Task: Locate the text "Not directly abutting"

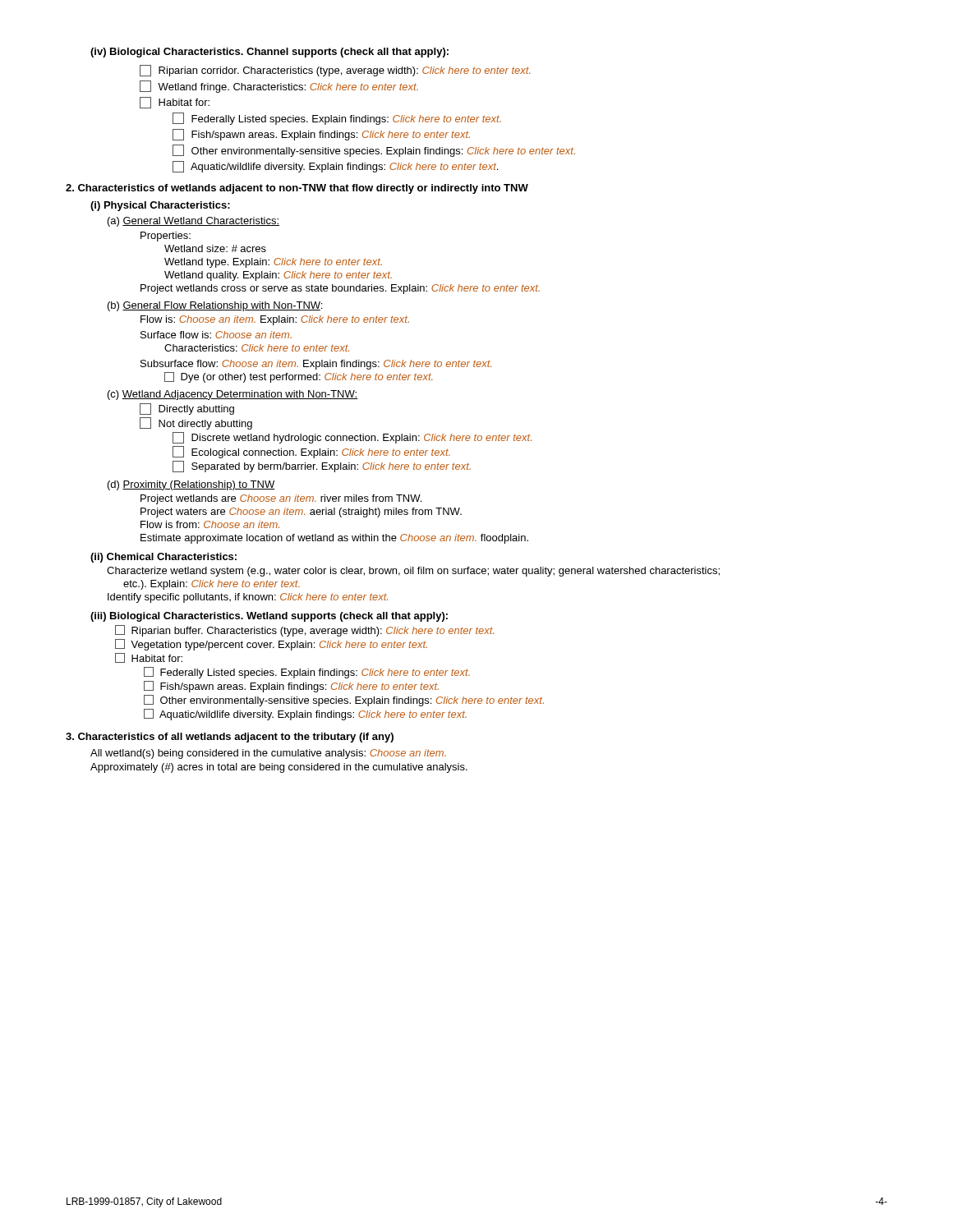Action: coord(196,423)
